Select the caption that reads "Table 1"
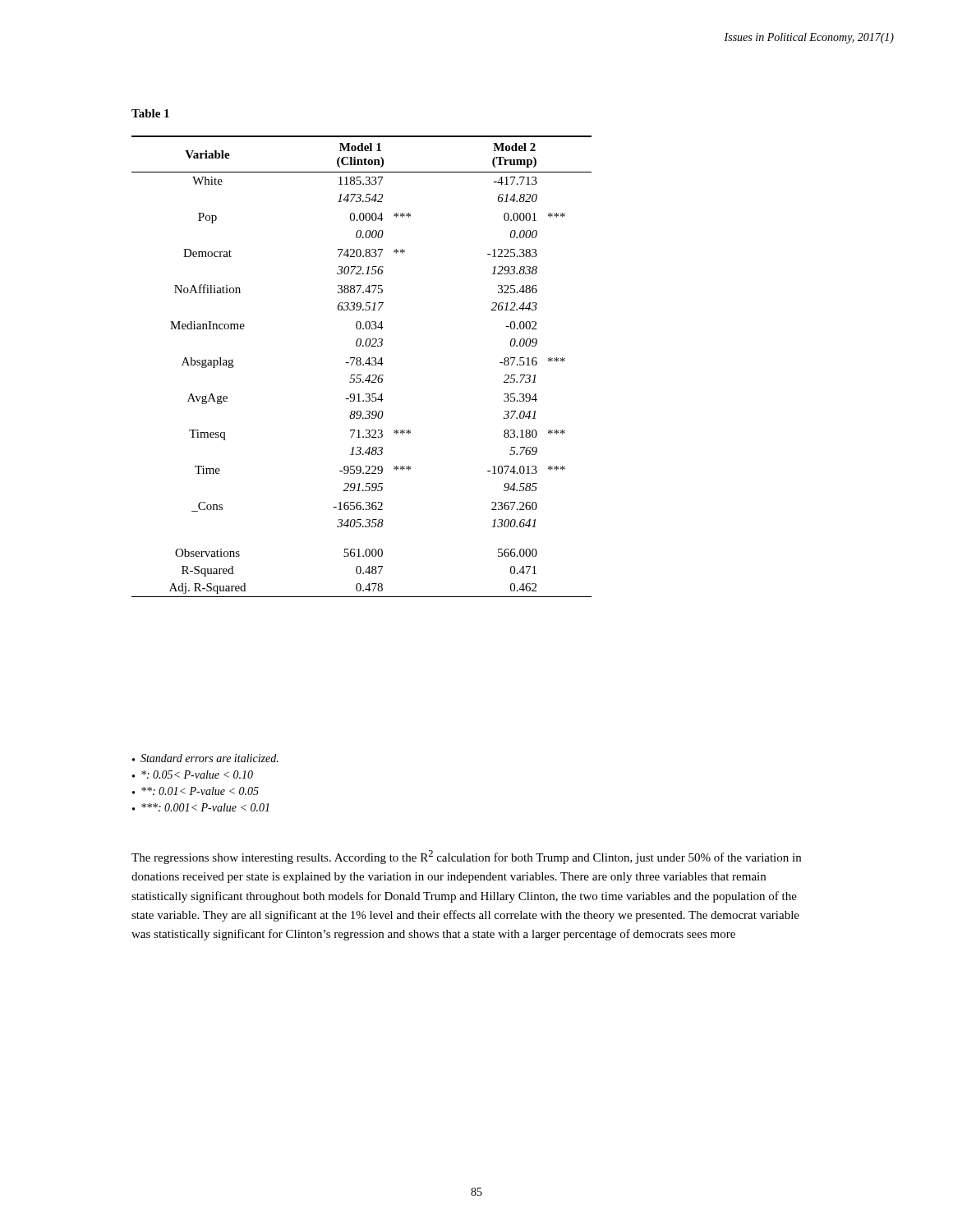The height and width of the screenshot is (1232, 953). (151, 113)
